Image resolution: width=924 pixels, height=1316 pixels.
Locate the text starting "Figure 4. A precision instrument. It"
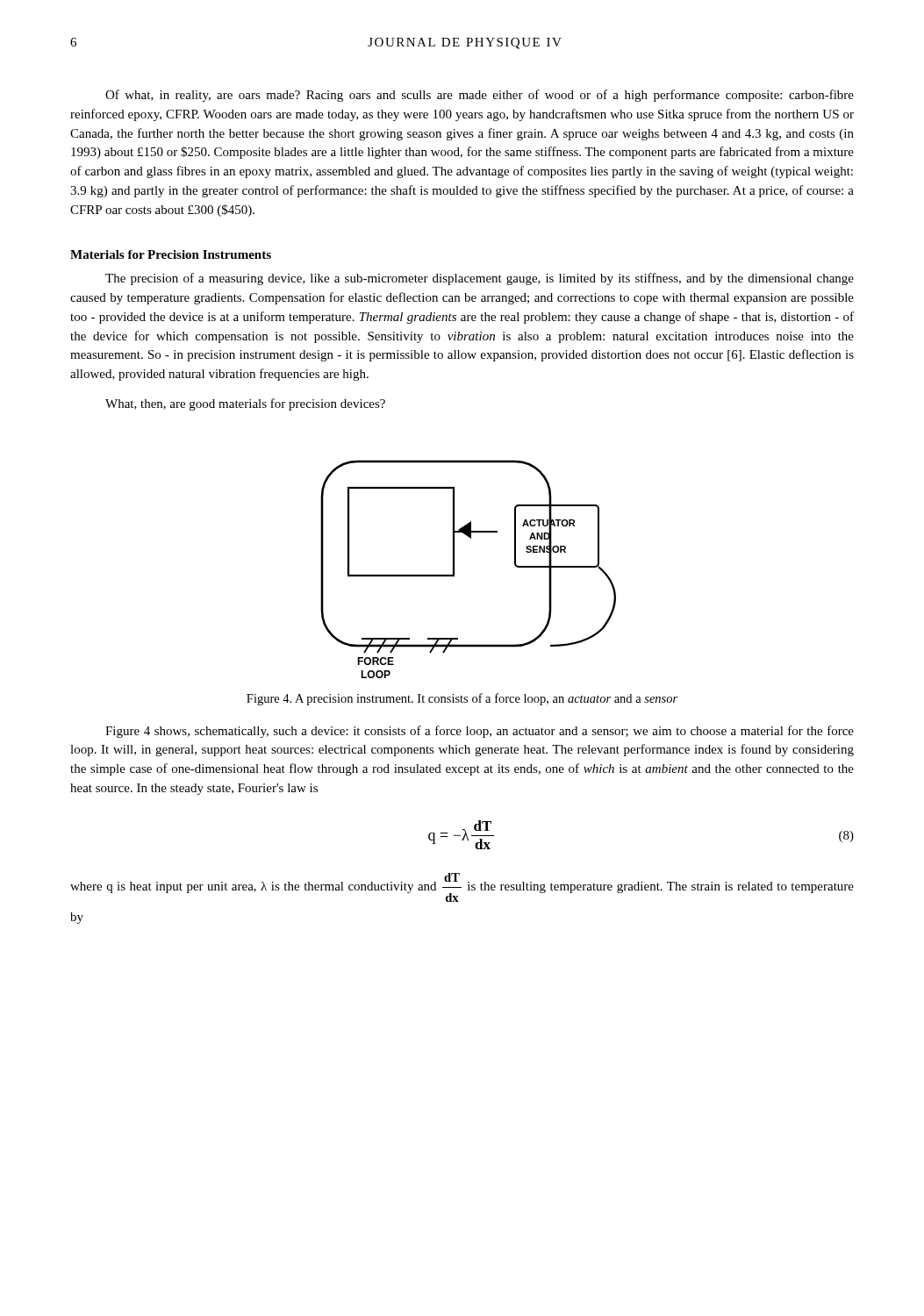(462, 698)
